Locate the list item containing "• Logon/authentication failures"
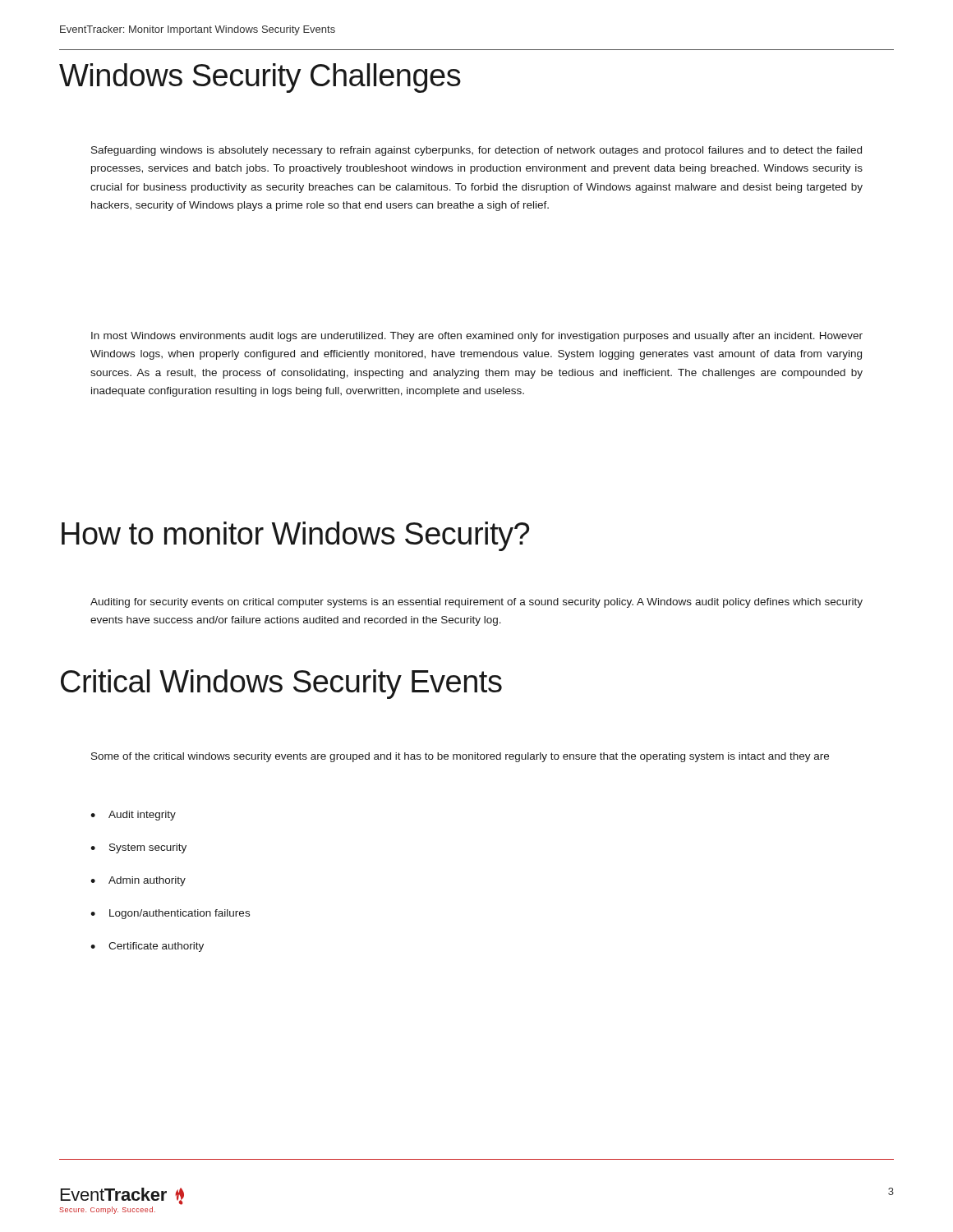Screen dimensions: 1232x953 (x=170, y=914)
